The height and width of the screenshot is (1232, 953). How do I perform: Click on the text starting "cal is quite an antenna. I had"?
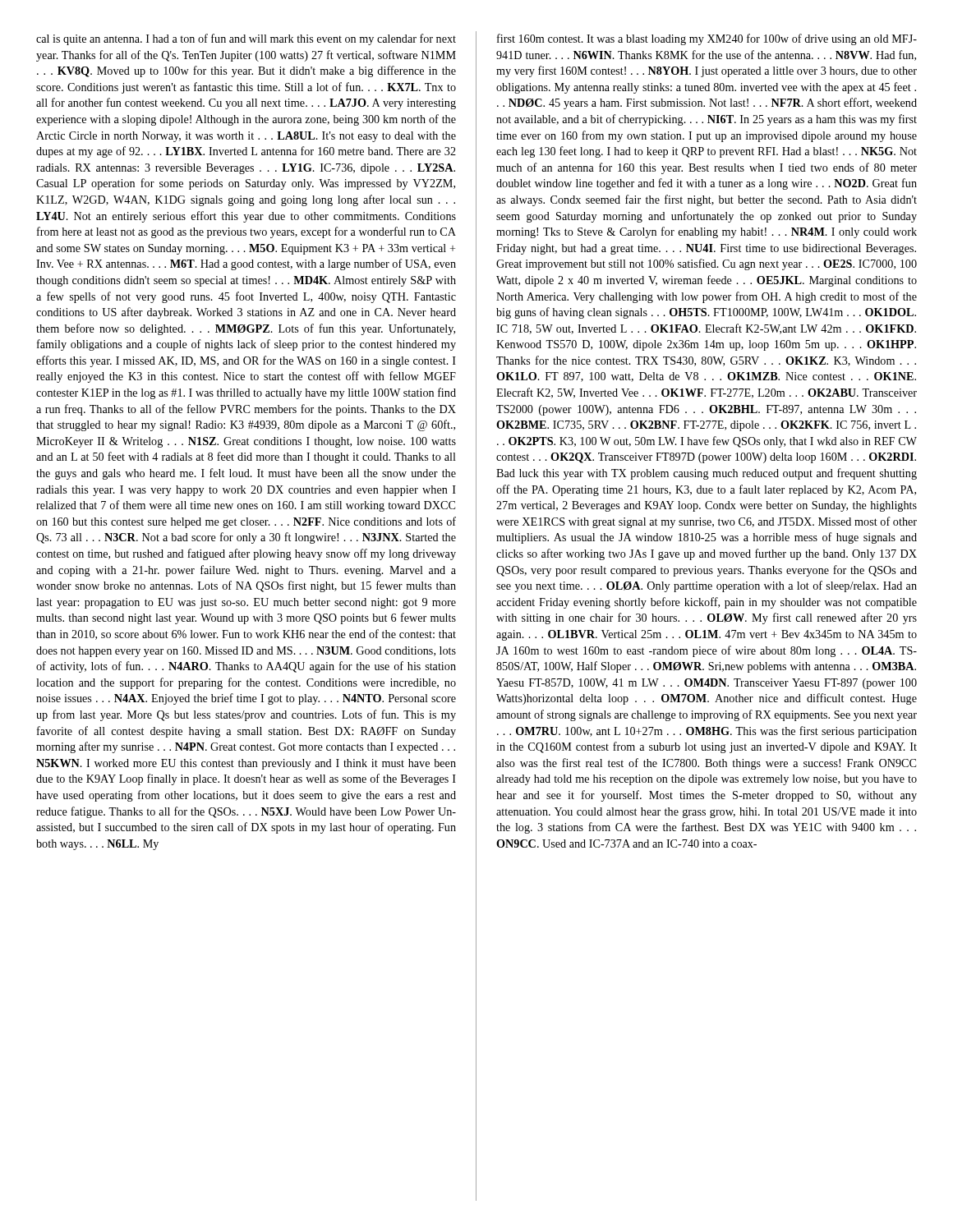[x=246, y=441]
